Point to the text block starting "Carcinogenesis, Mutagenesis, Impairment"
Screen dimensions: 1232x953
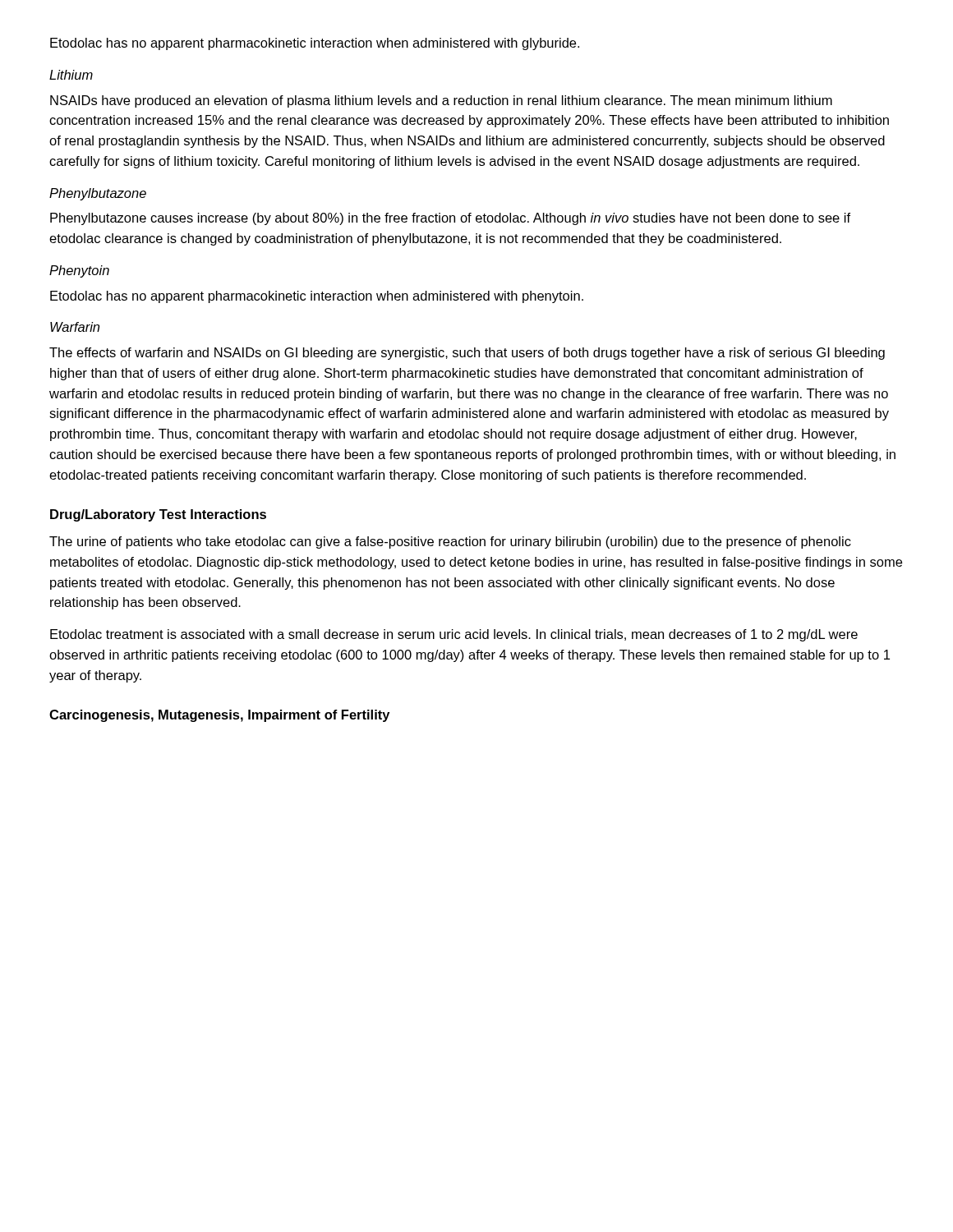[220, 715]
